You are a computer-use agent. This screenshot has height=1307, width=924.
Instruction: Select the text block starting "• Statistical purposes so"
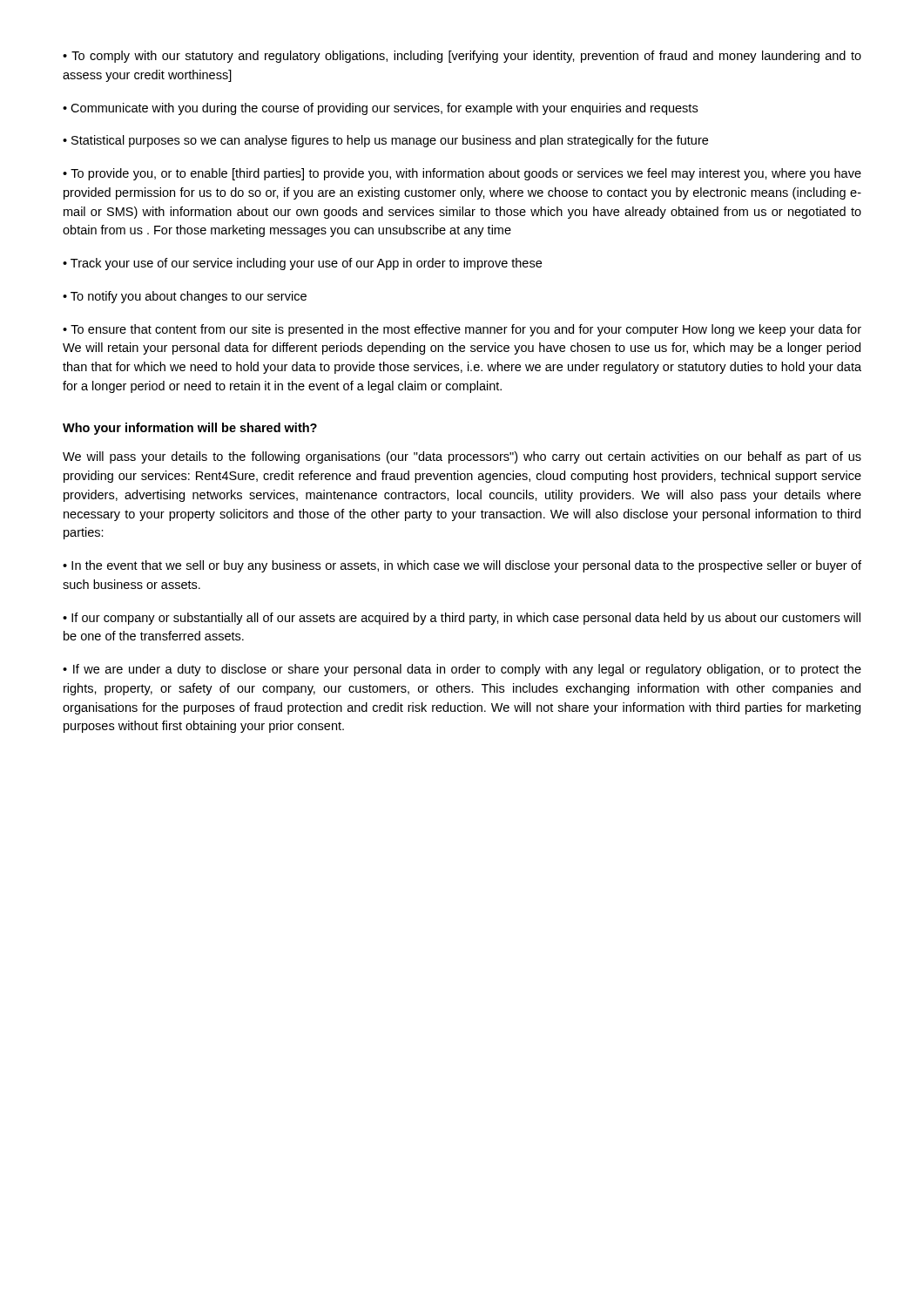[386, 141]
